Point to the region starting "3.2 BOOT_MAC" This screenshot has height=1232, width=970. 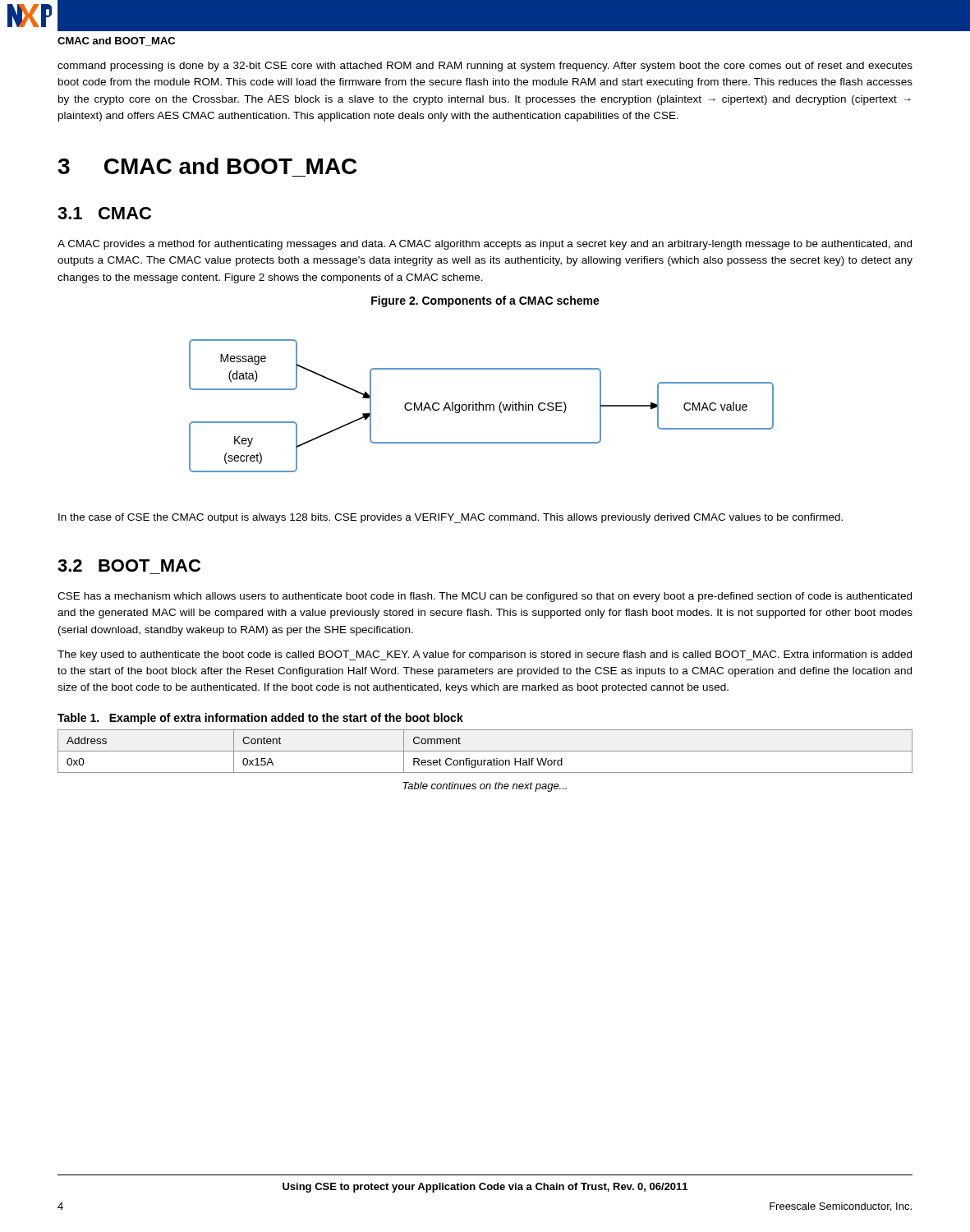click(129, 565)
